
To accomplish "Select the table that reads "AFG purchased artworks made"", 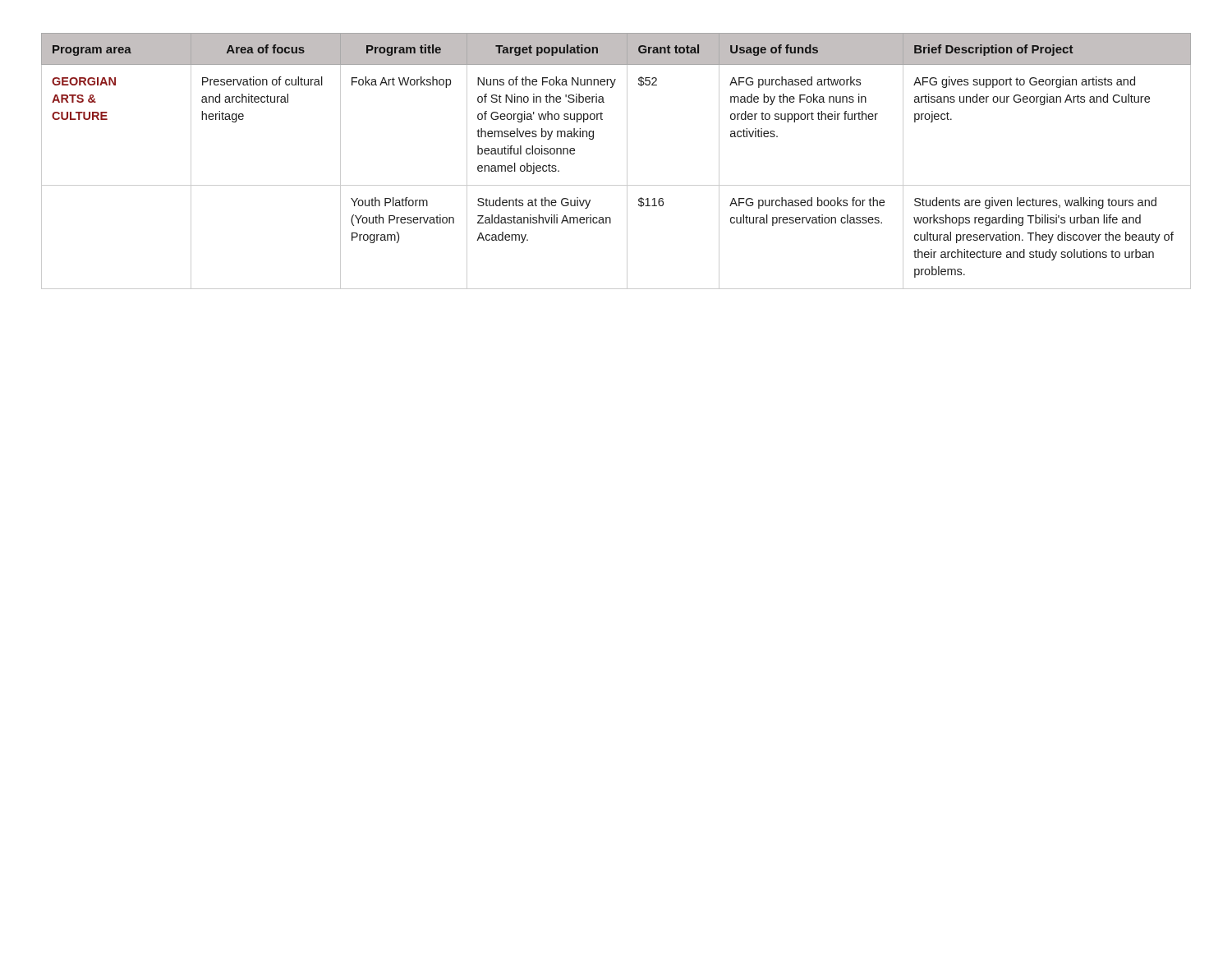I will point(616,161).
